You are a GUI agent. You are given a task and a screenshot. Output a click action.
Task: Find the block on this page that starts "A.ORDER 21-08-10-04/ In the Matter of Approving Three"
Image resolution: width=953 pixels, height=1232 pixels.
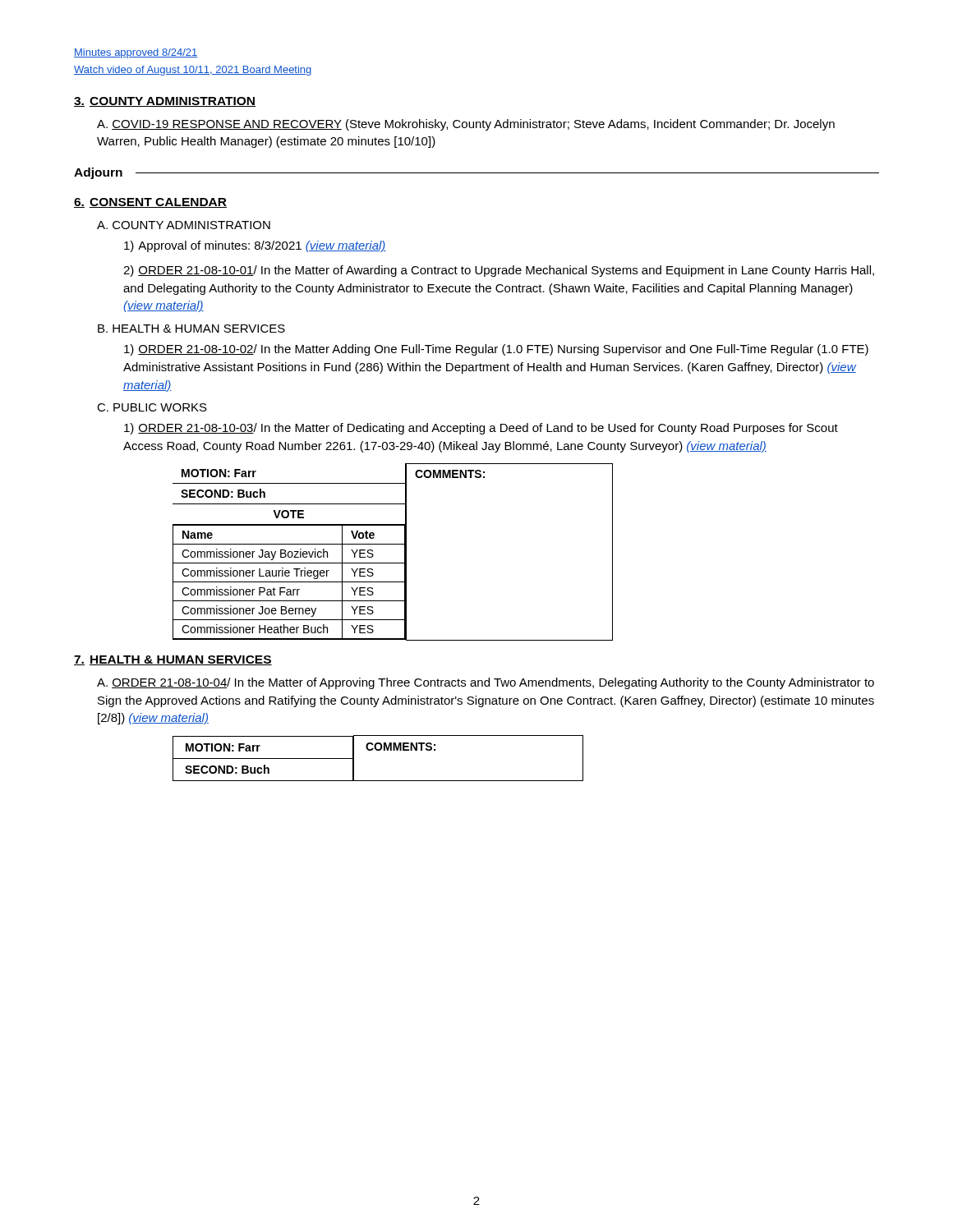click(x=486, y=700)
